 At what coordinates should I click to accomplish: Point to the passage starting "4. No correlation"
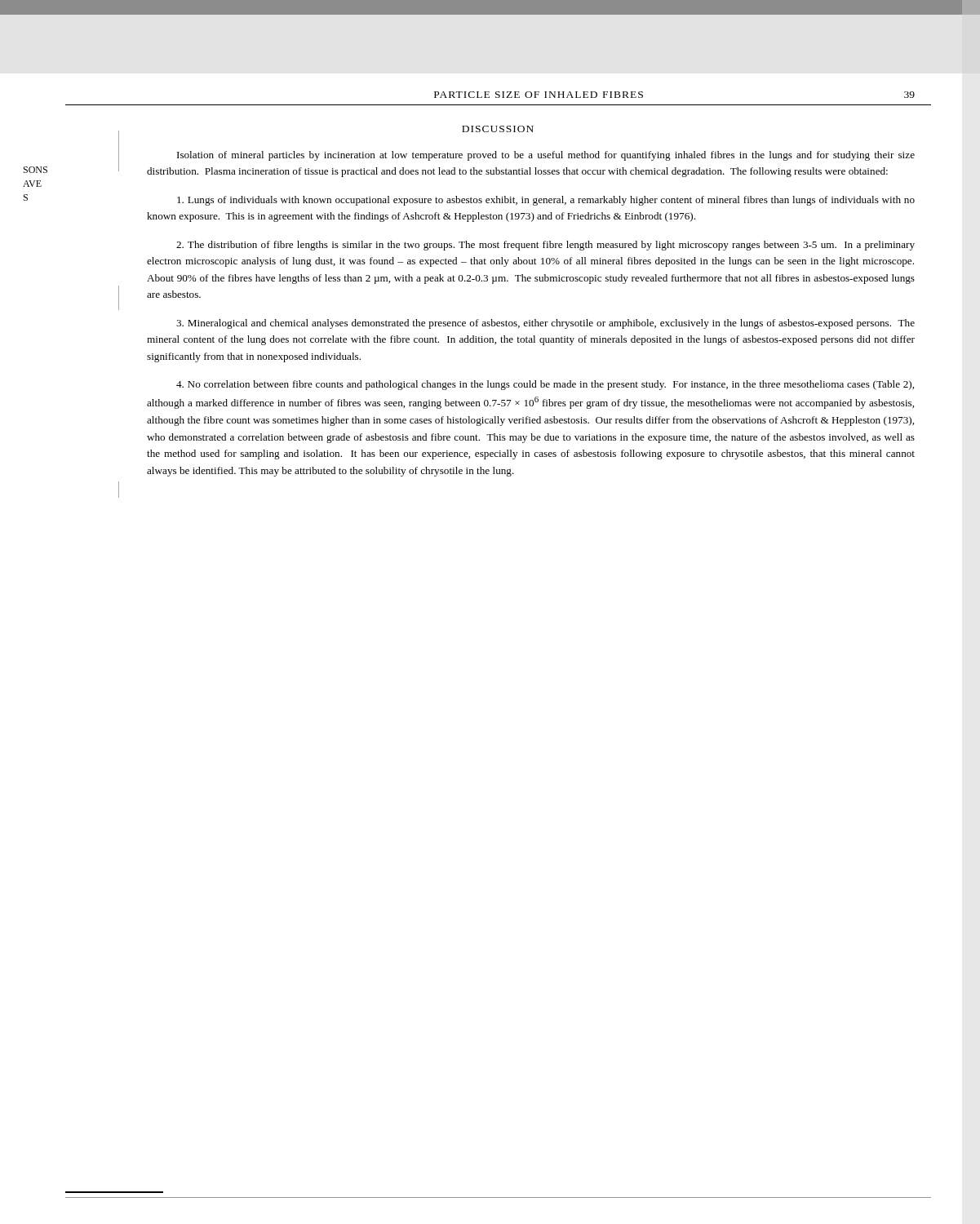click(531, 427)
